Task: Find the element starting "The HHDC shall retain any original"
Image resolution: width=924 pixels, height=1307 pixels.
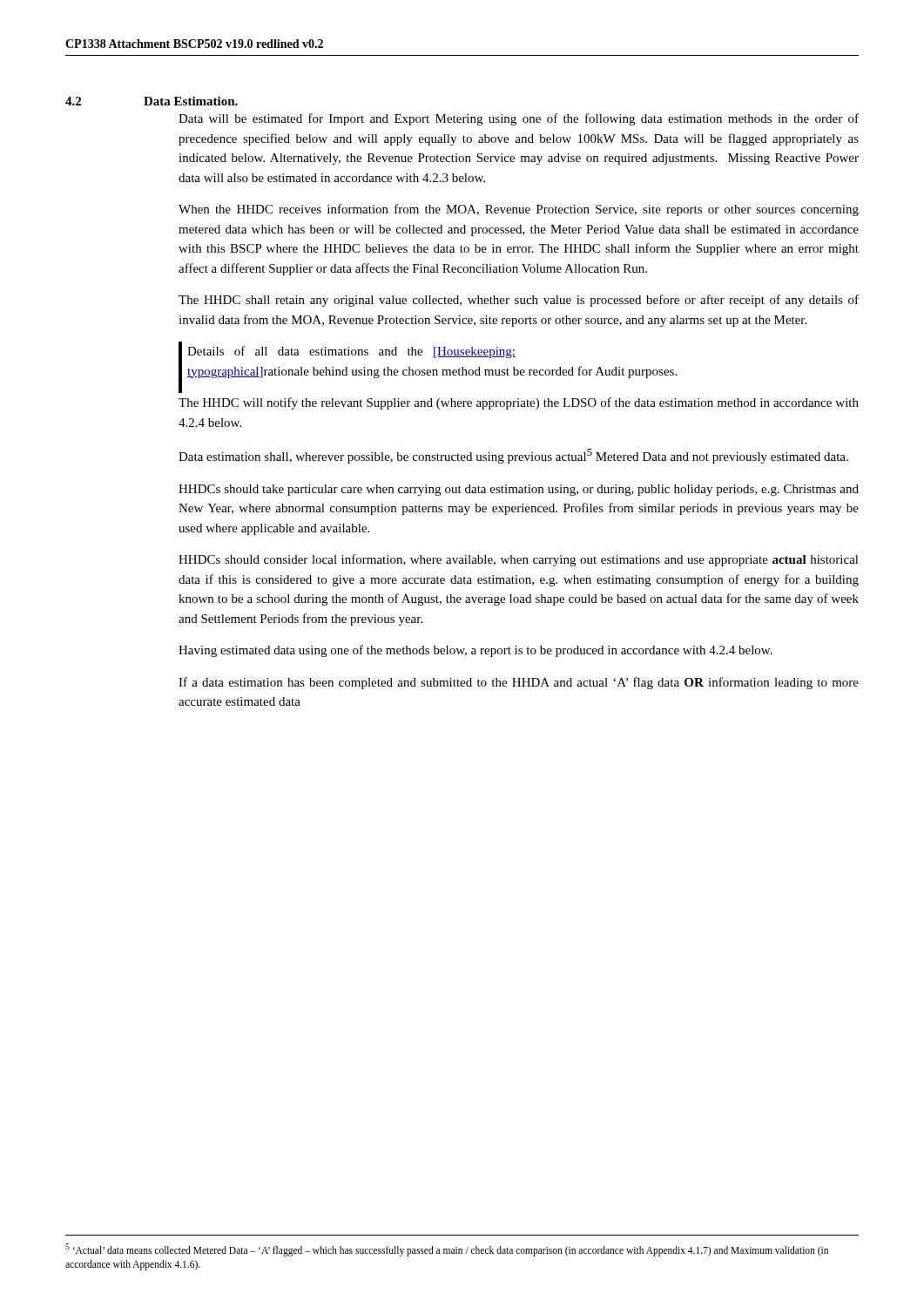Action: click(x=519, y=310)
